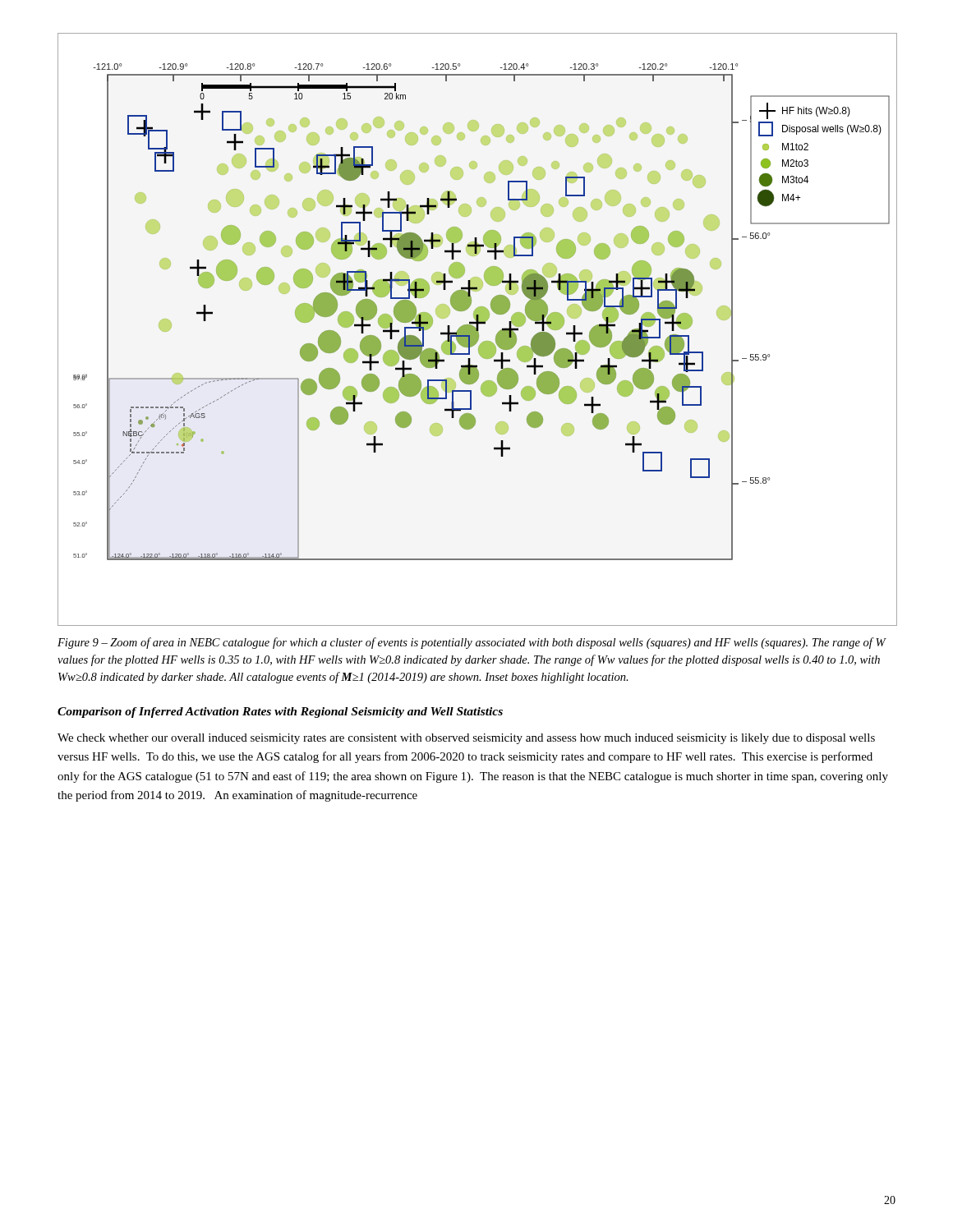Viewport: 953px width, 1232px height.
Task: Click on the text block starting "We check whether our"
Action: click(473, 766)
